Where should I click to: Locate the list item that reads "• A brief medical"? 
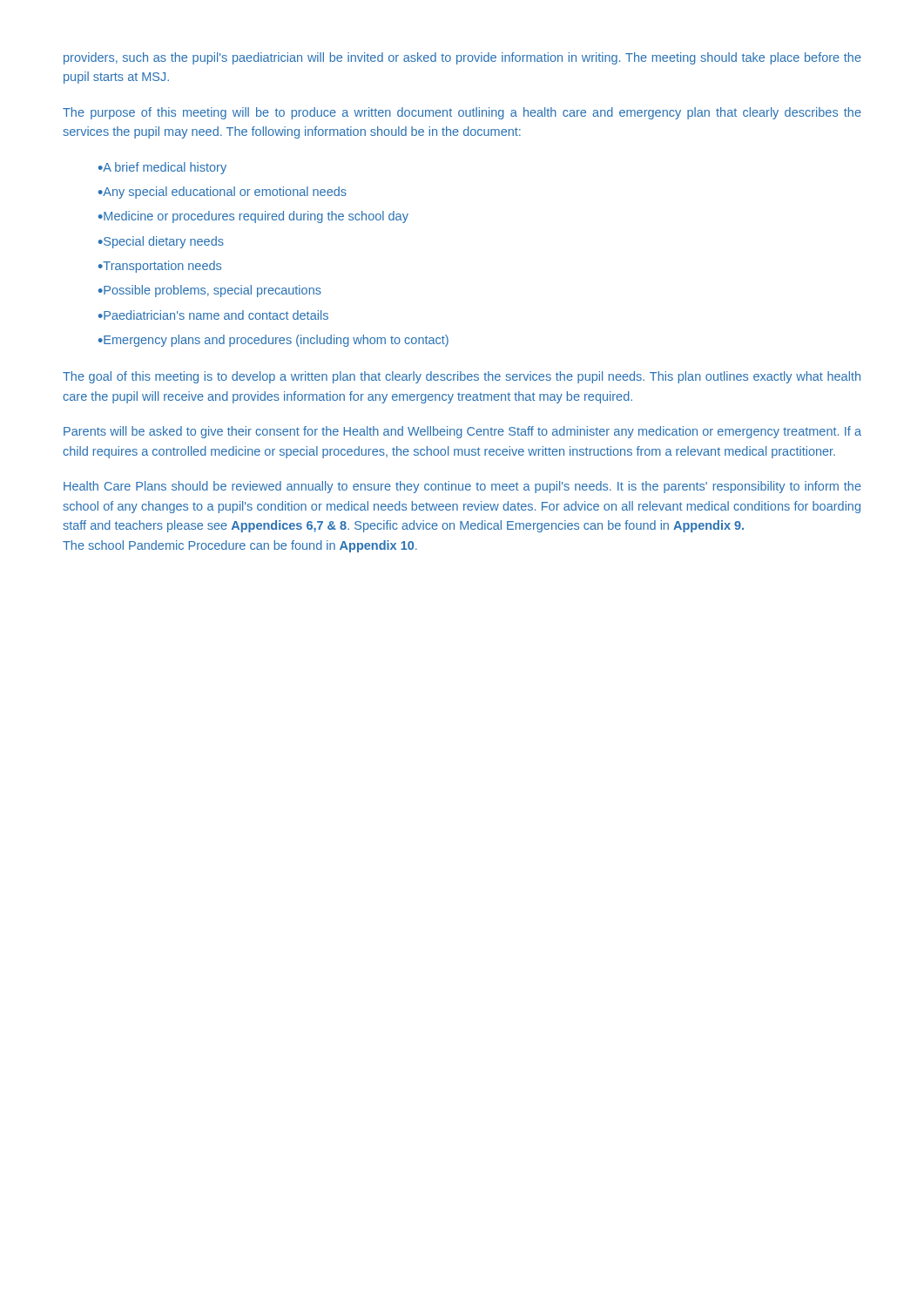pos(162,168)
